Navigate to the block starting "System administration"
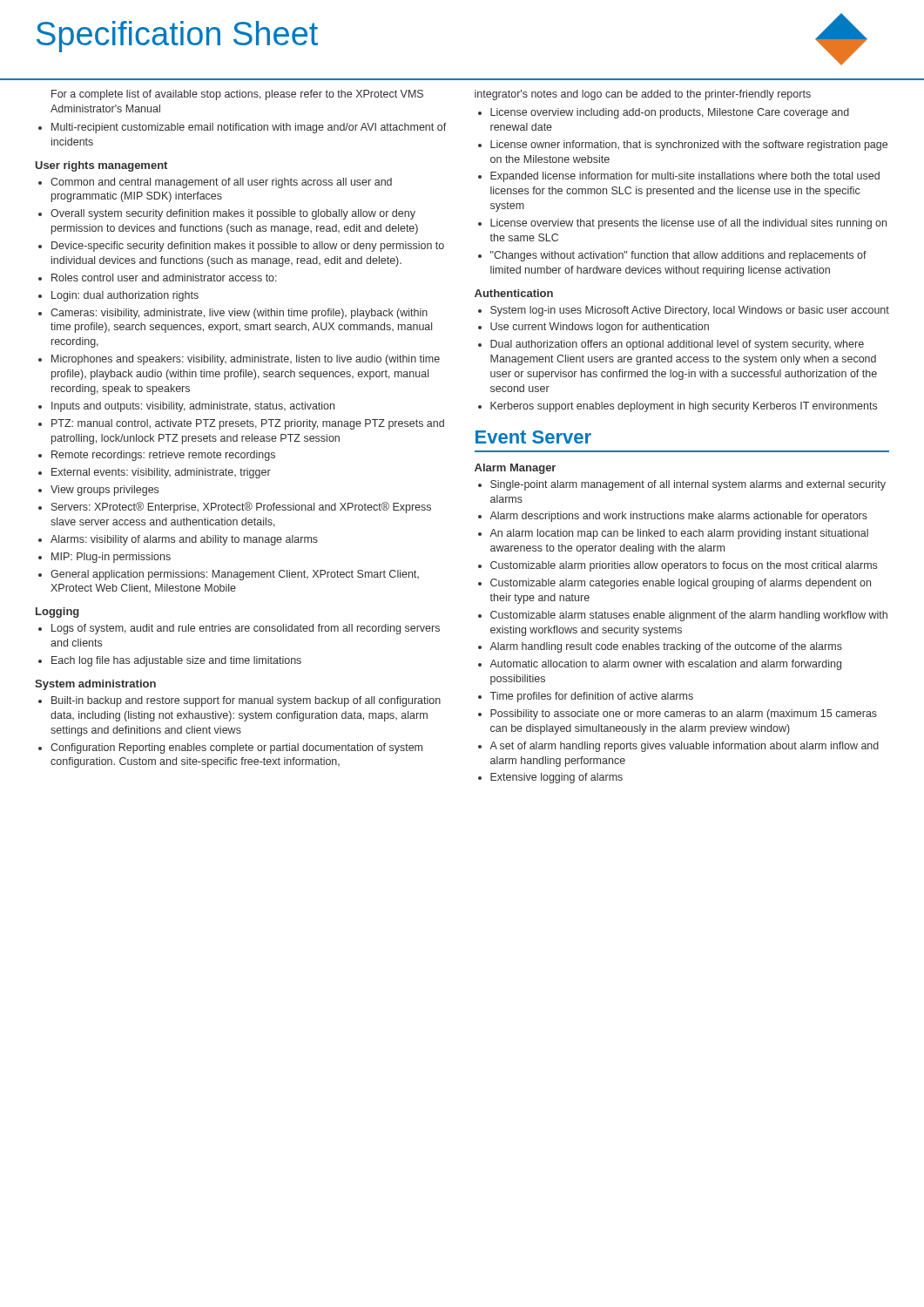This screenshot has width=924, height=1307. point(96,683)
